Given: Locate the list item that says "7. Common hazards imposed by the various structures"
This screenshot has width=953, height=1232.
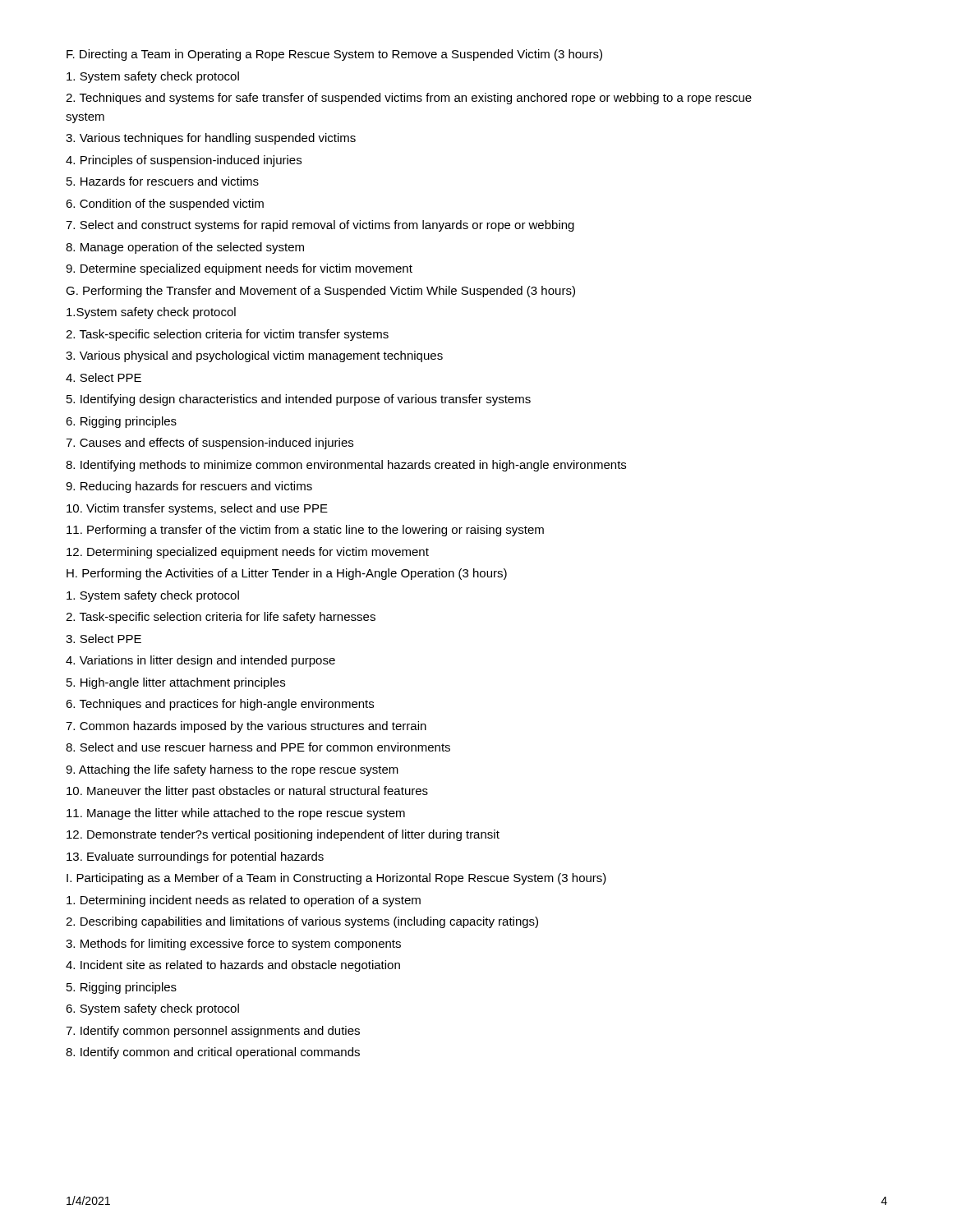Looking at the screenshot, I should coord(246,725).
